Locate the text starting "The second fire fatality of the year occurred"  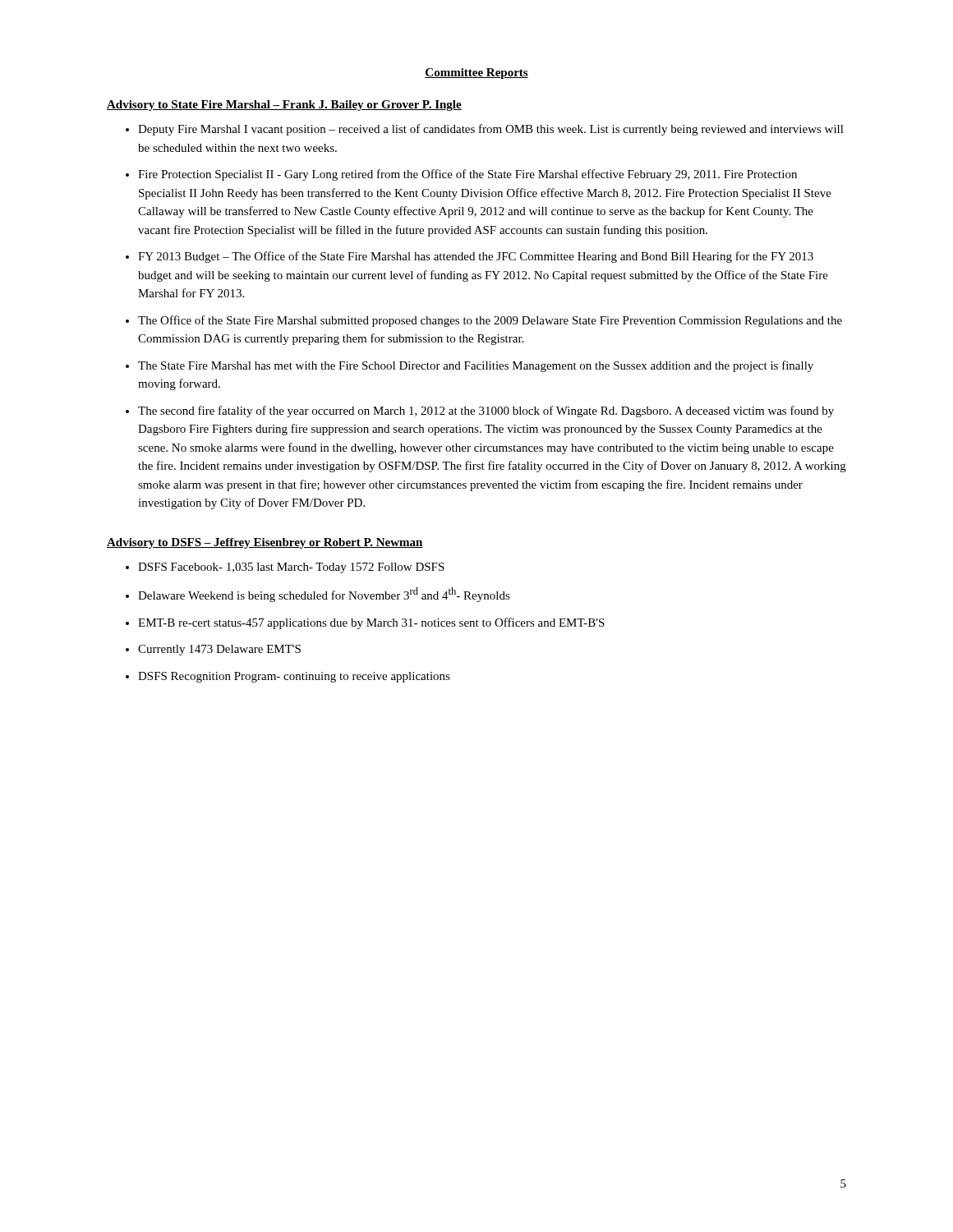click(492, 456)
